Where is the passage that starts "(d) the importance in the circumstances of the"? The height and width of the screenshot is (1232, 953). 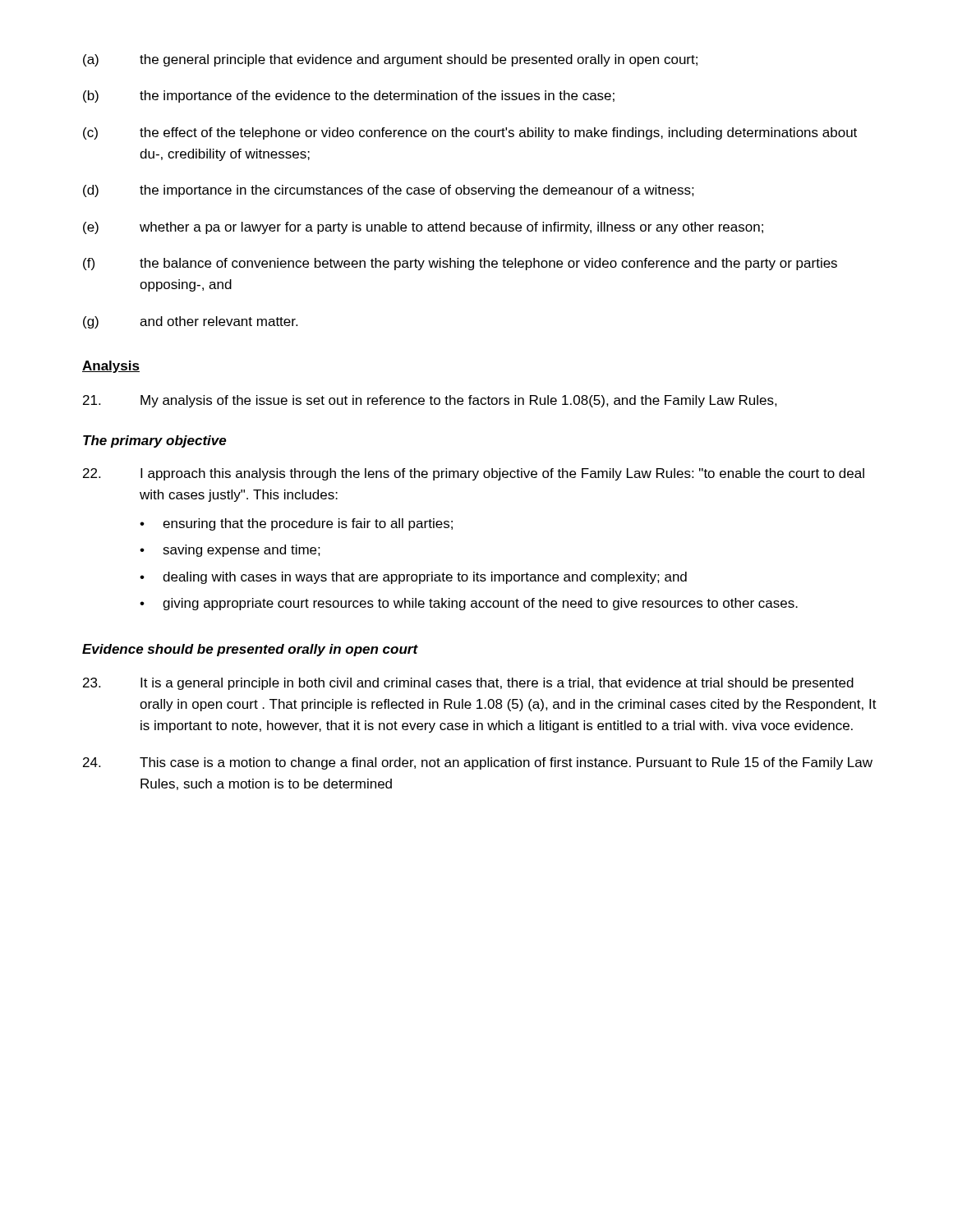pos(481,191)
